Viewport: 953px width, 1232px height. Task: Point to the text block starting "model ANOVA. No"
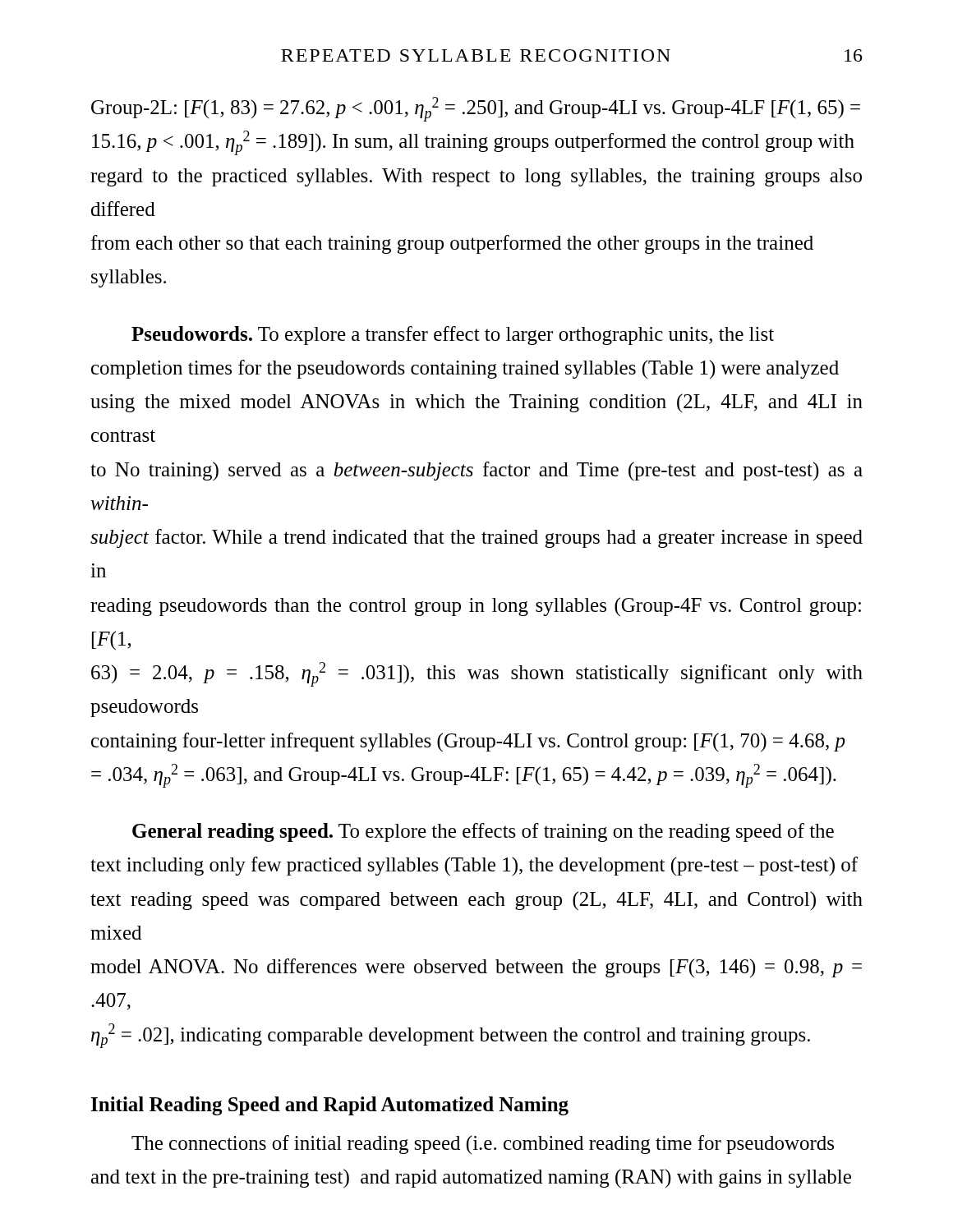point(476,983)
